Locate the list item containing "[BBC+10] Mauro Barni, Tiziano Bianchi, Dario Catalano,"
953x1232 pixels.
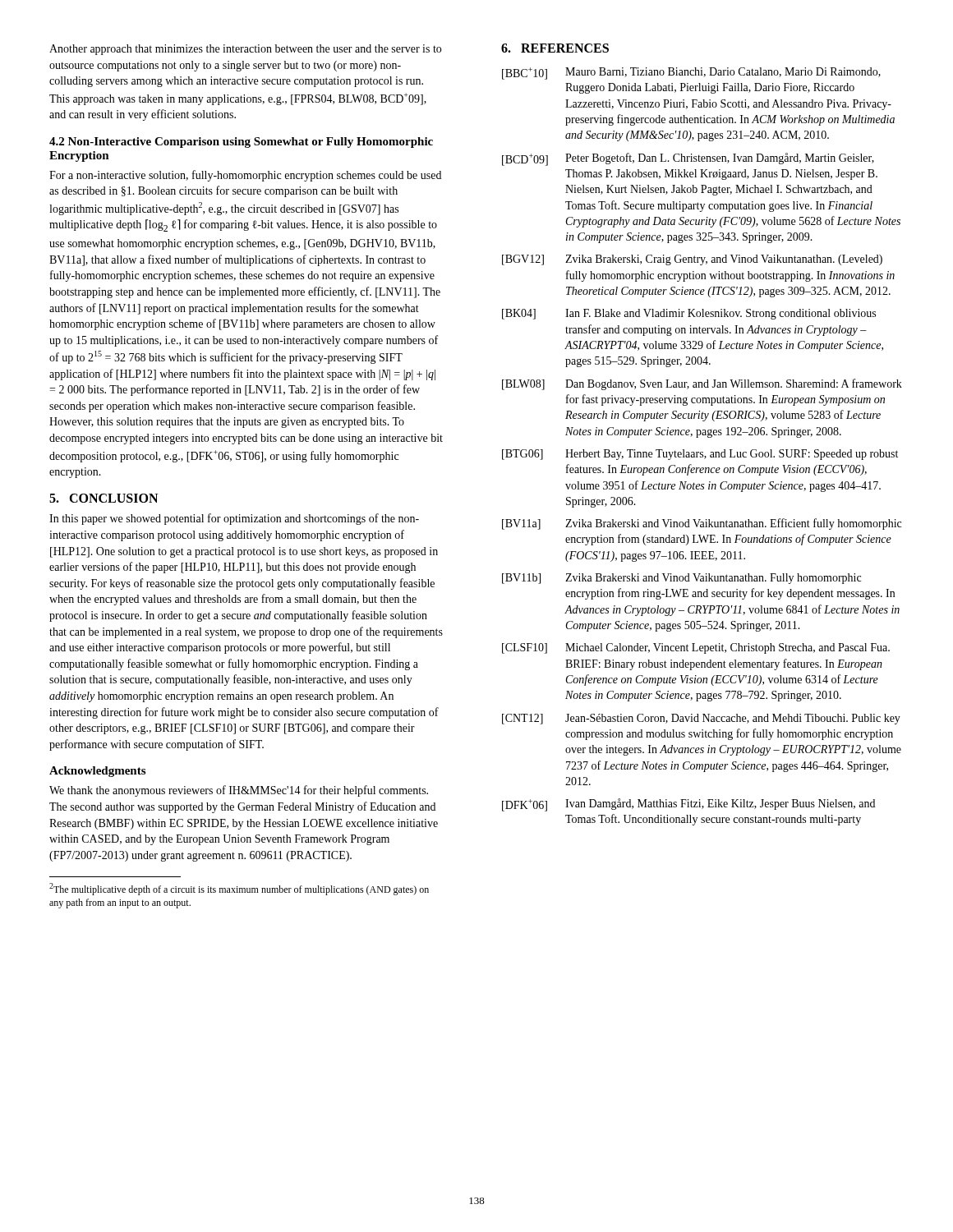(702, 104)
